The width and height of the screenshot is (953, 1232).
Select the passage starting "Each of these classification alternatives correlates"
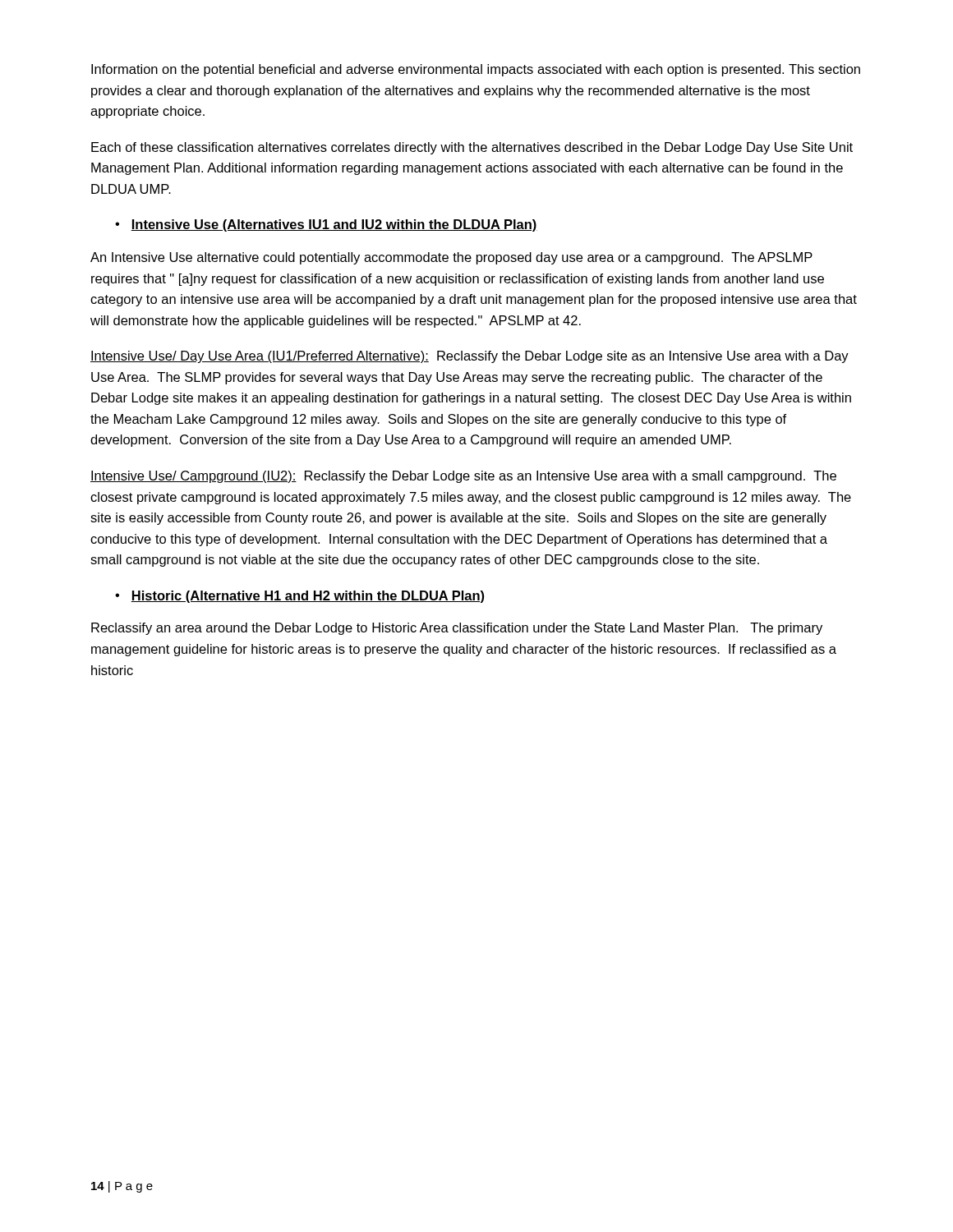tap(472, 168)
